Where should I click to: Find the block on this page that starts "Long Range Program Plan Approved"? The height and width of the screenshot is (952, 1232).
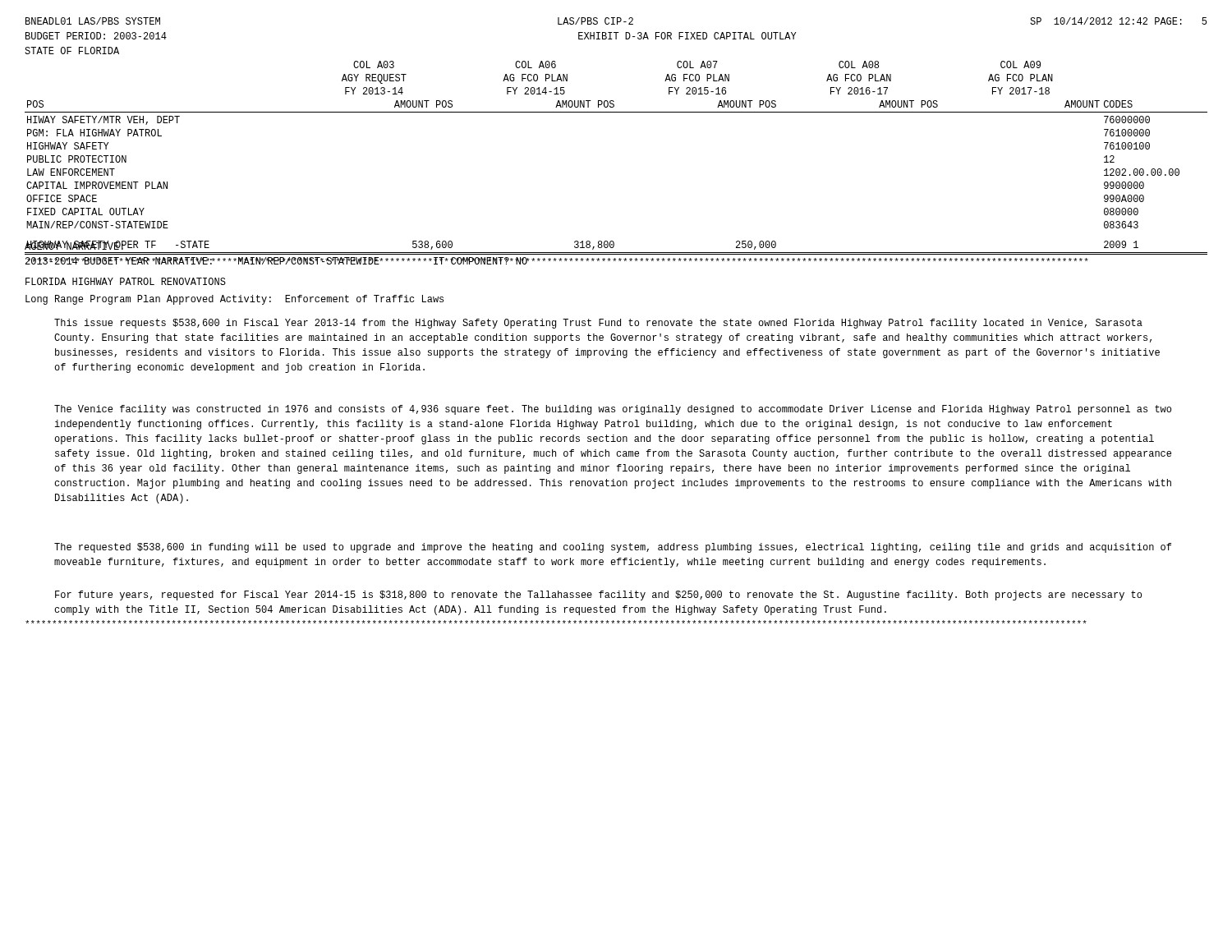[235, 300]
